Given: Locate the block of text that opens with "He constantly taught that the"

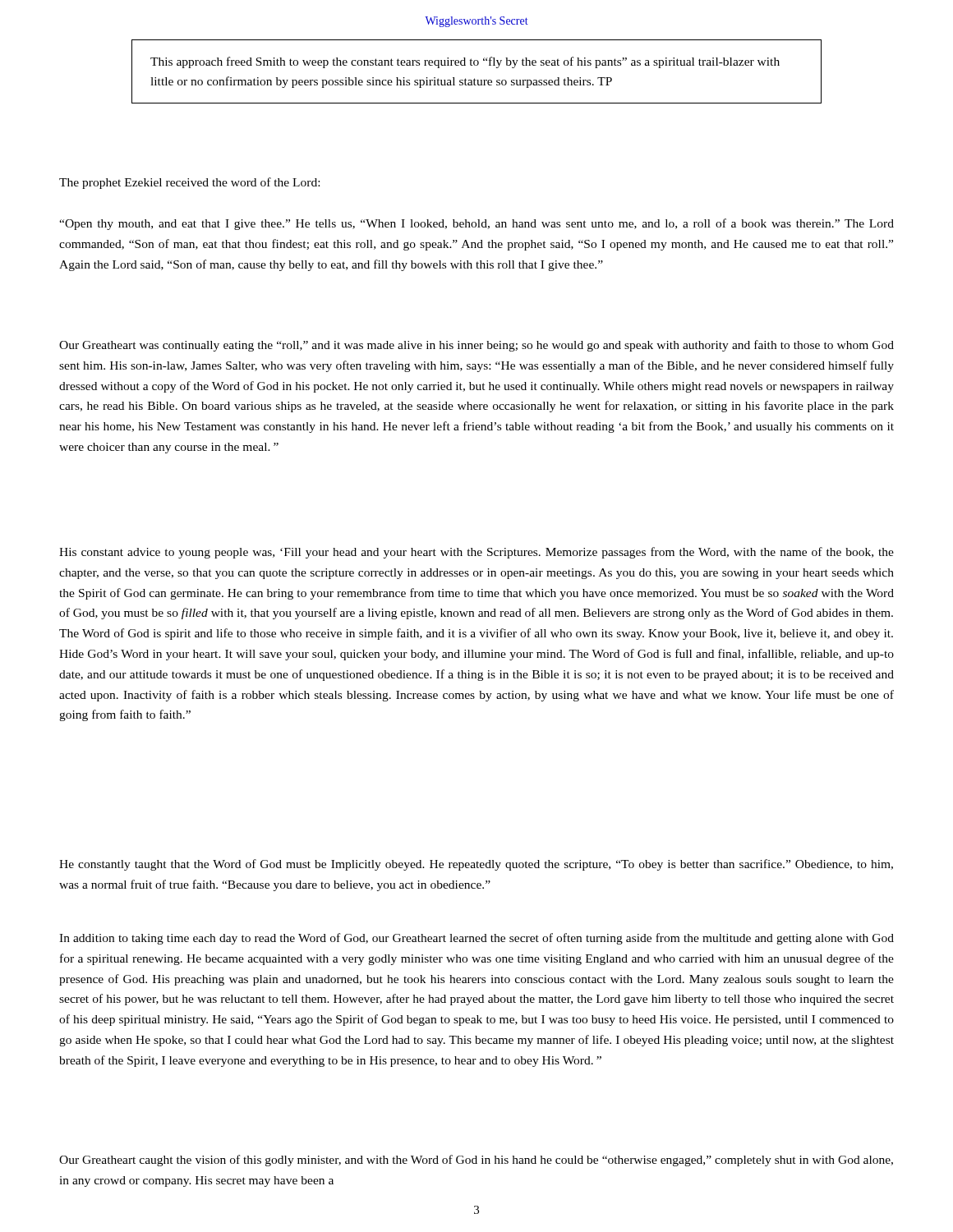Looking at the screenshot, I should click(476, 874).
